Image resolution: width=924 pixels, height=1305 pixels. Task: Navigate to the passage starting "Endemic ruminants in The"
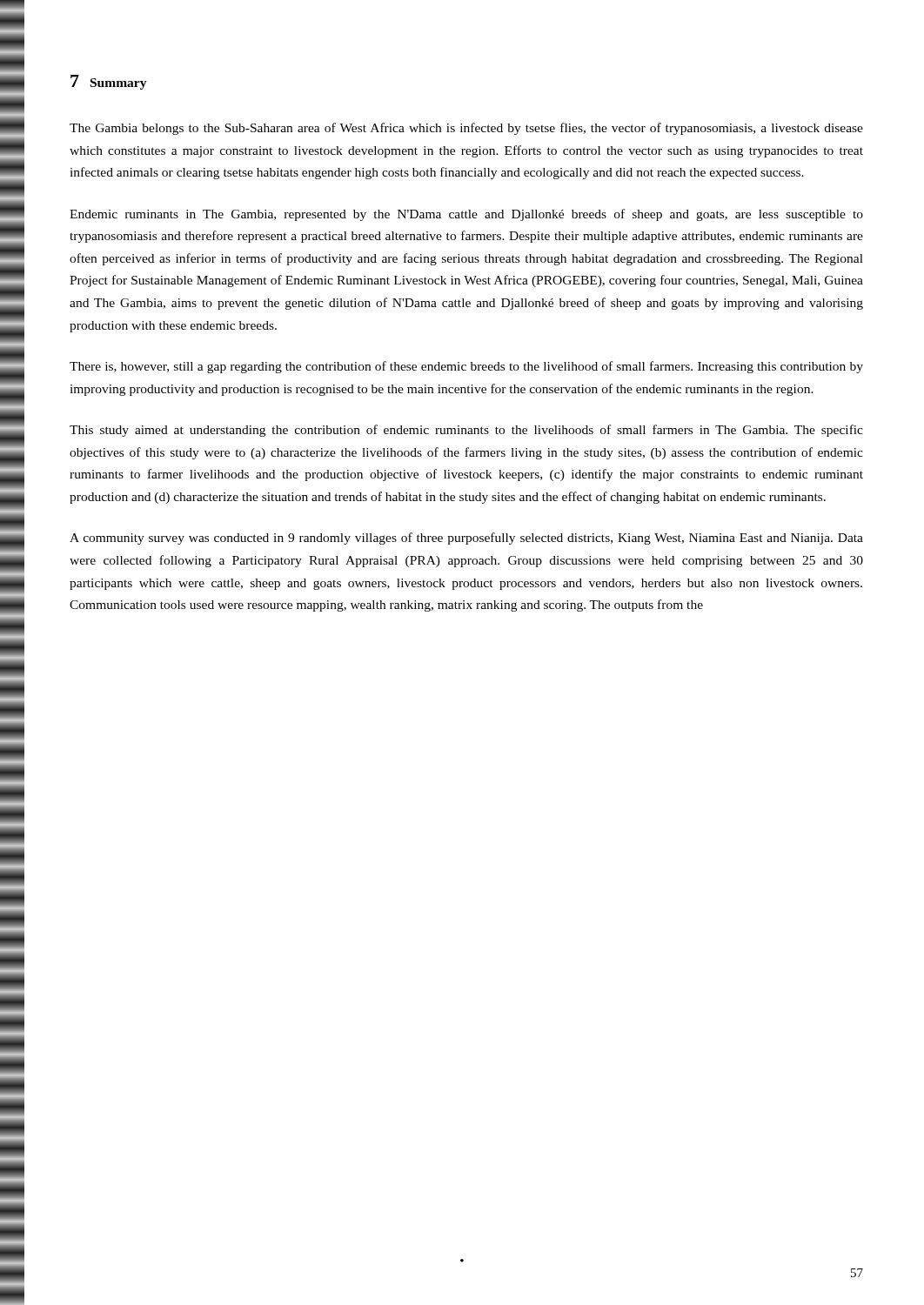point(466,269)
